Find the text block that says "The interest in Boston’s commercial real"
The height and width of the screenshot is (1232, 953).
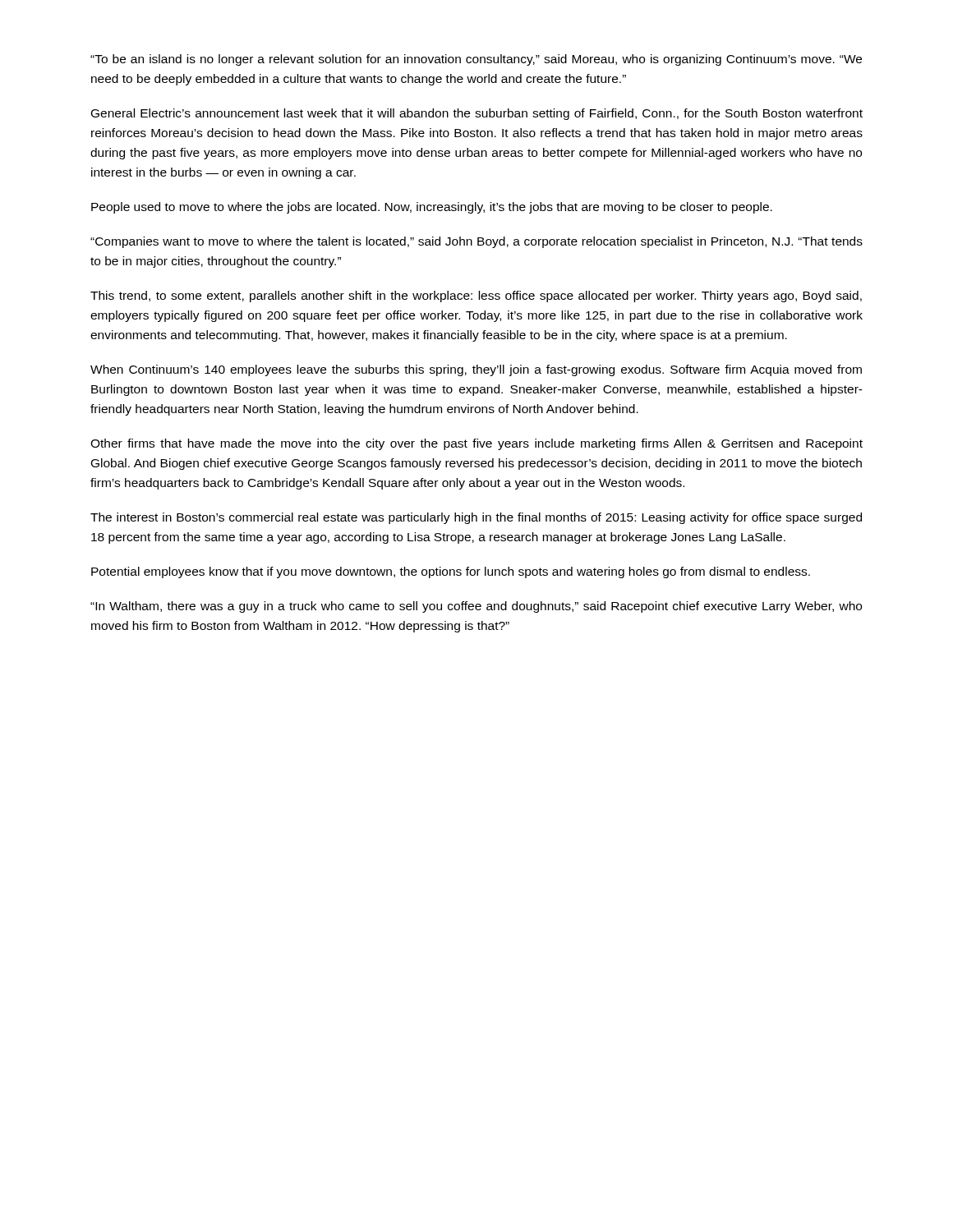tap(476, 527)
